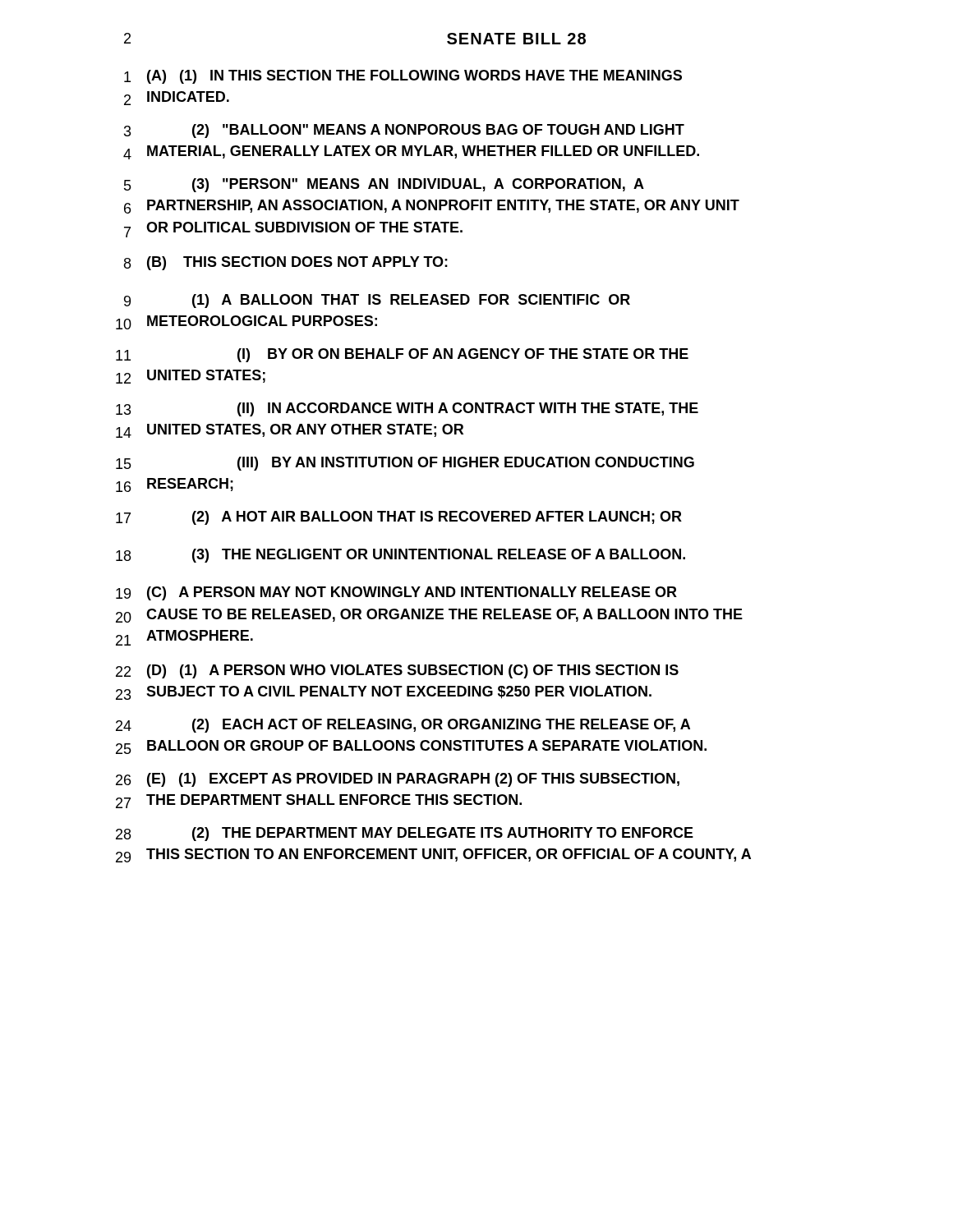Screen dimensions: 1232x953
Task: Locate the block starting "9 10 (1) A"
Action: [x=485, y=312]
